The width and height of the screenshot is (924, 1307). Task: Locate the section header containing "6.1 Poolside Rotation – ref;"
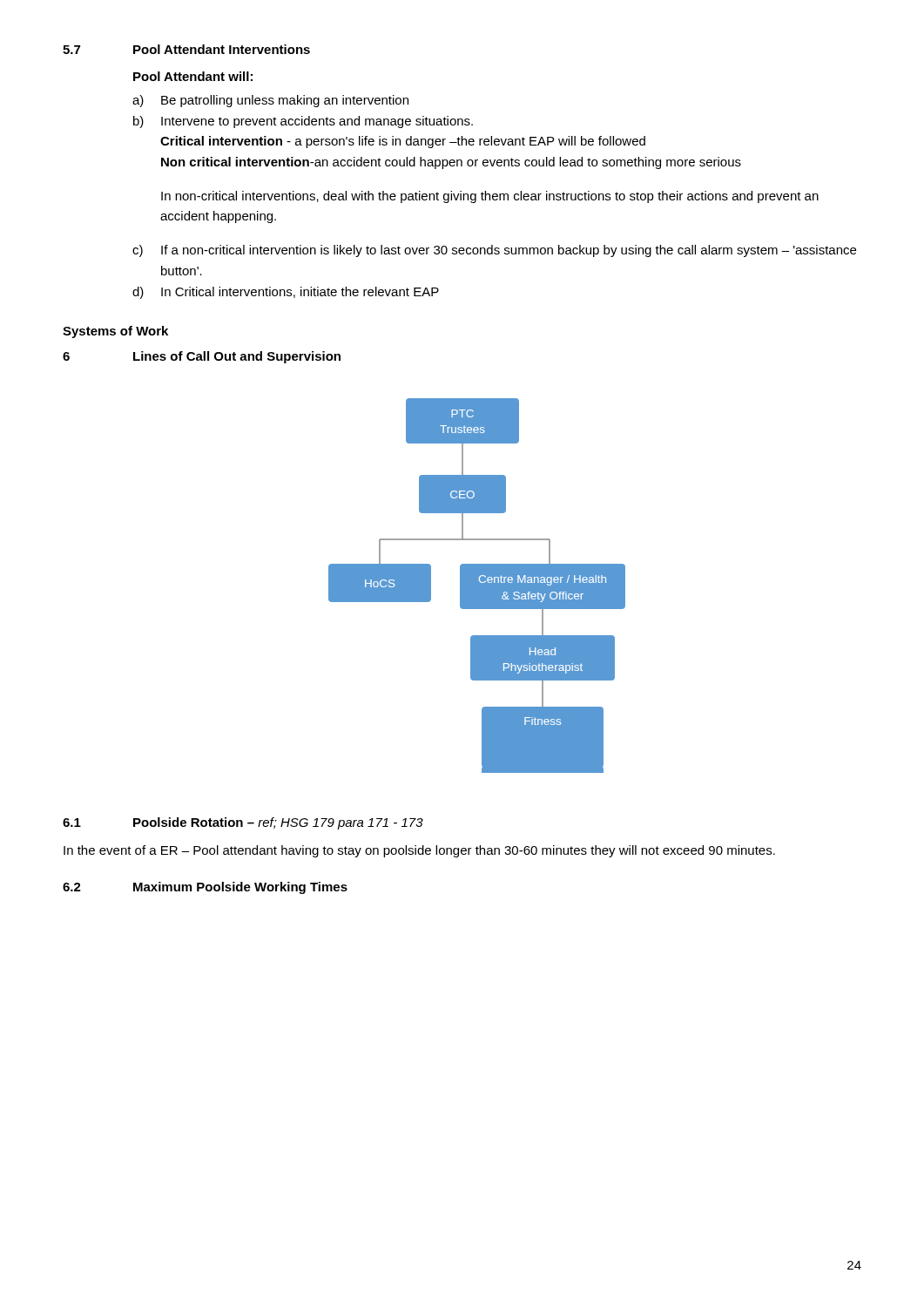pyautogui.click(x=243, y=822)
